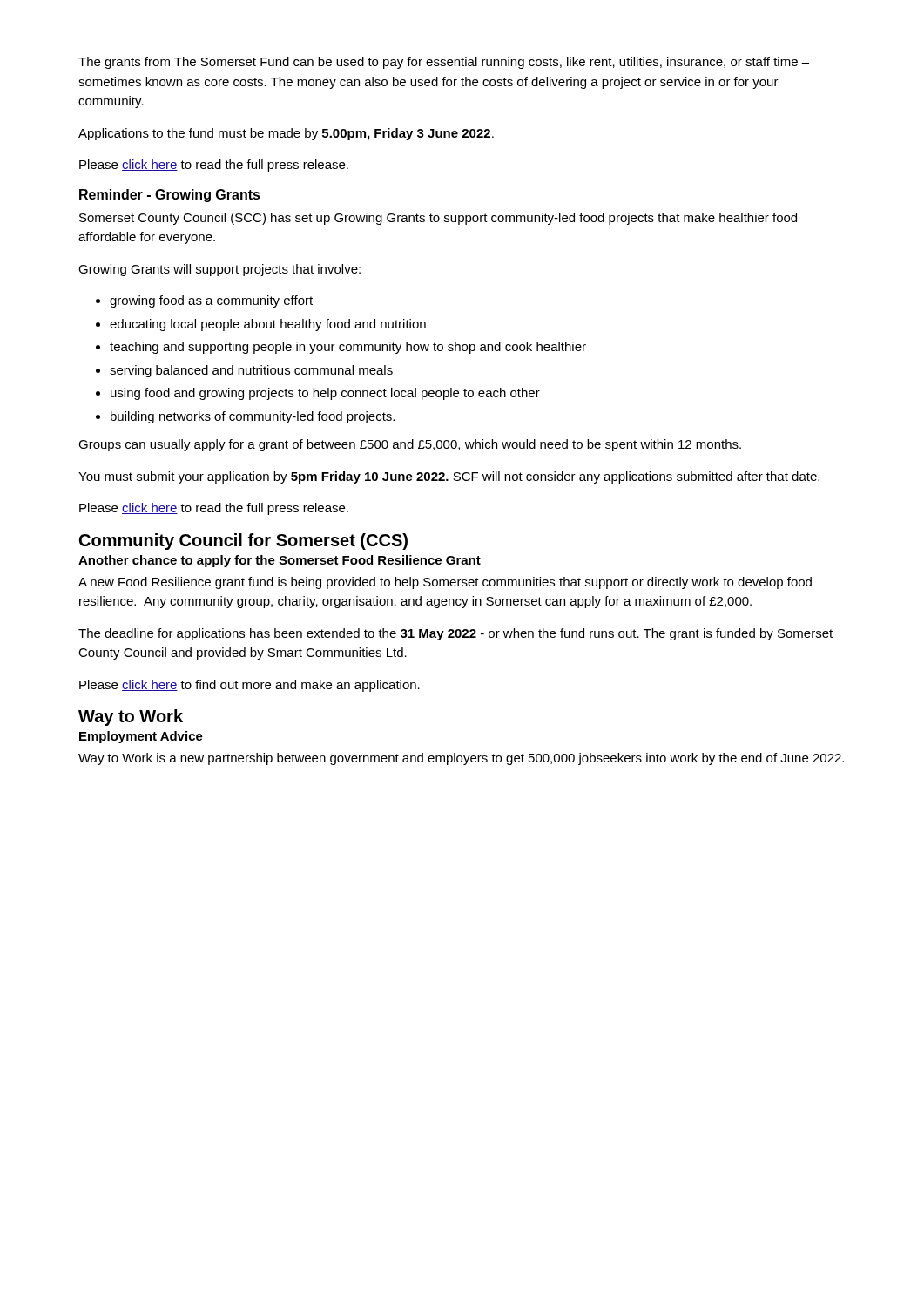
Task: Where does it say "Reminder - Growing Grants"?
Action: pyautogui.click(x=169, y=194)
